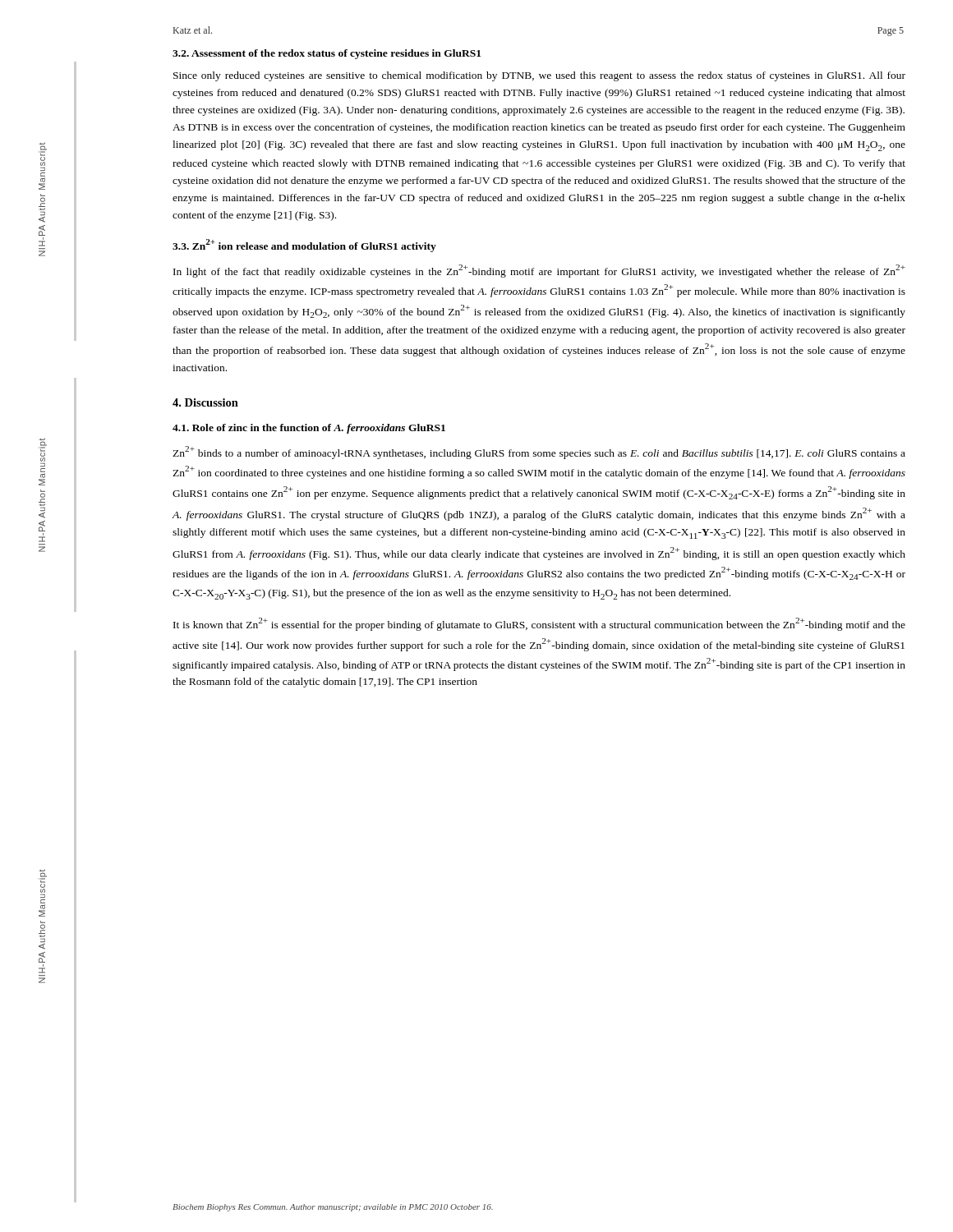Where does it say "4. Discussion"?
This screenshot has width=953, height=1232.
coord(205,402)
